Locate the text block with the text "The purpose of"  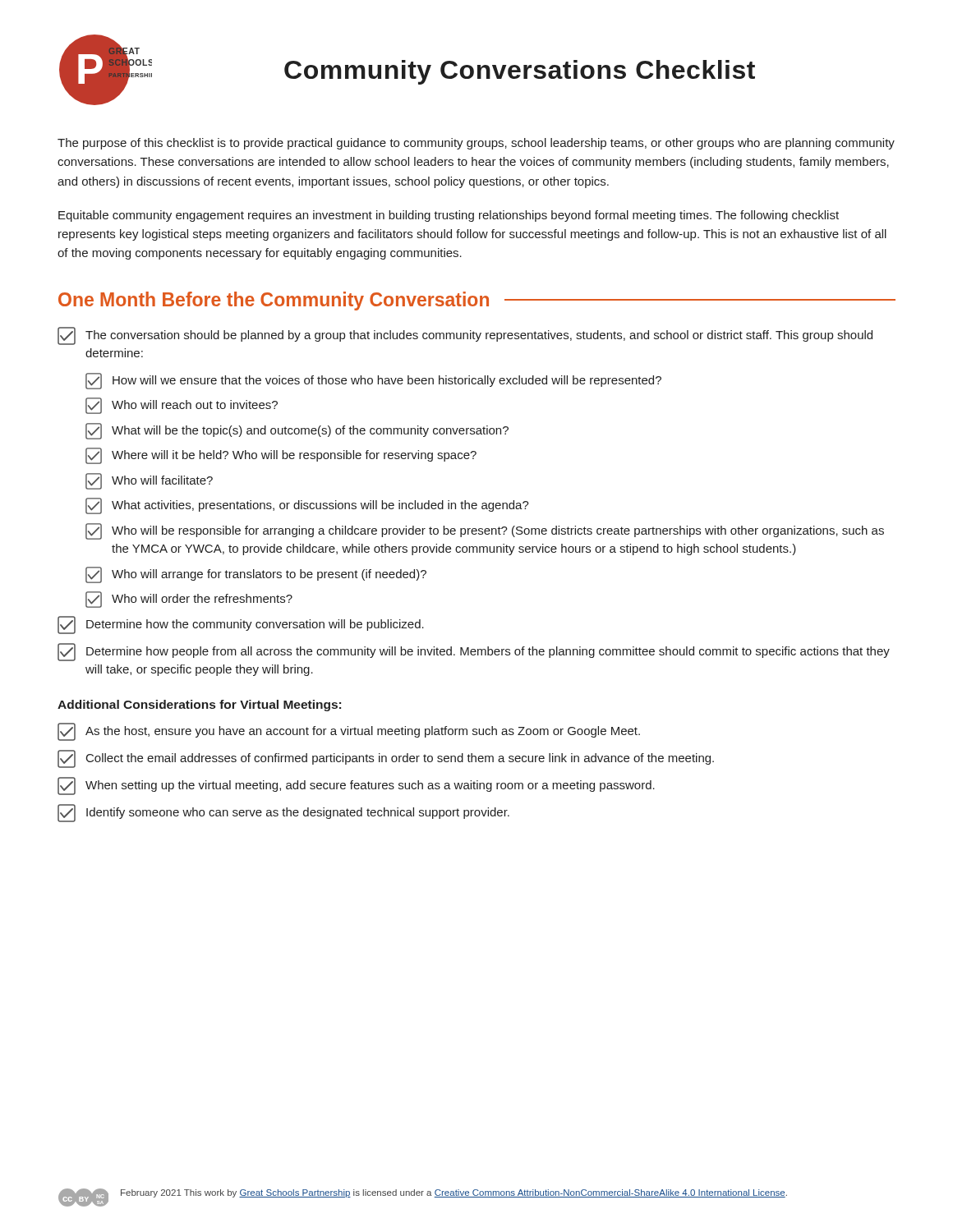476,162
